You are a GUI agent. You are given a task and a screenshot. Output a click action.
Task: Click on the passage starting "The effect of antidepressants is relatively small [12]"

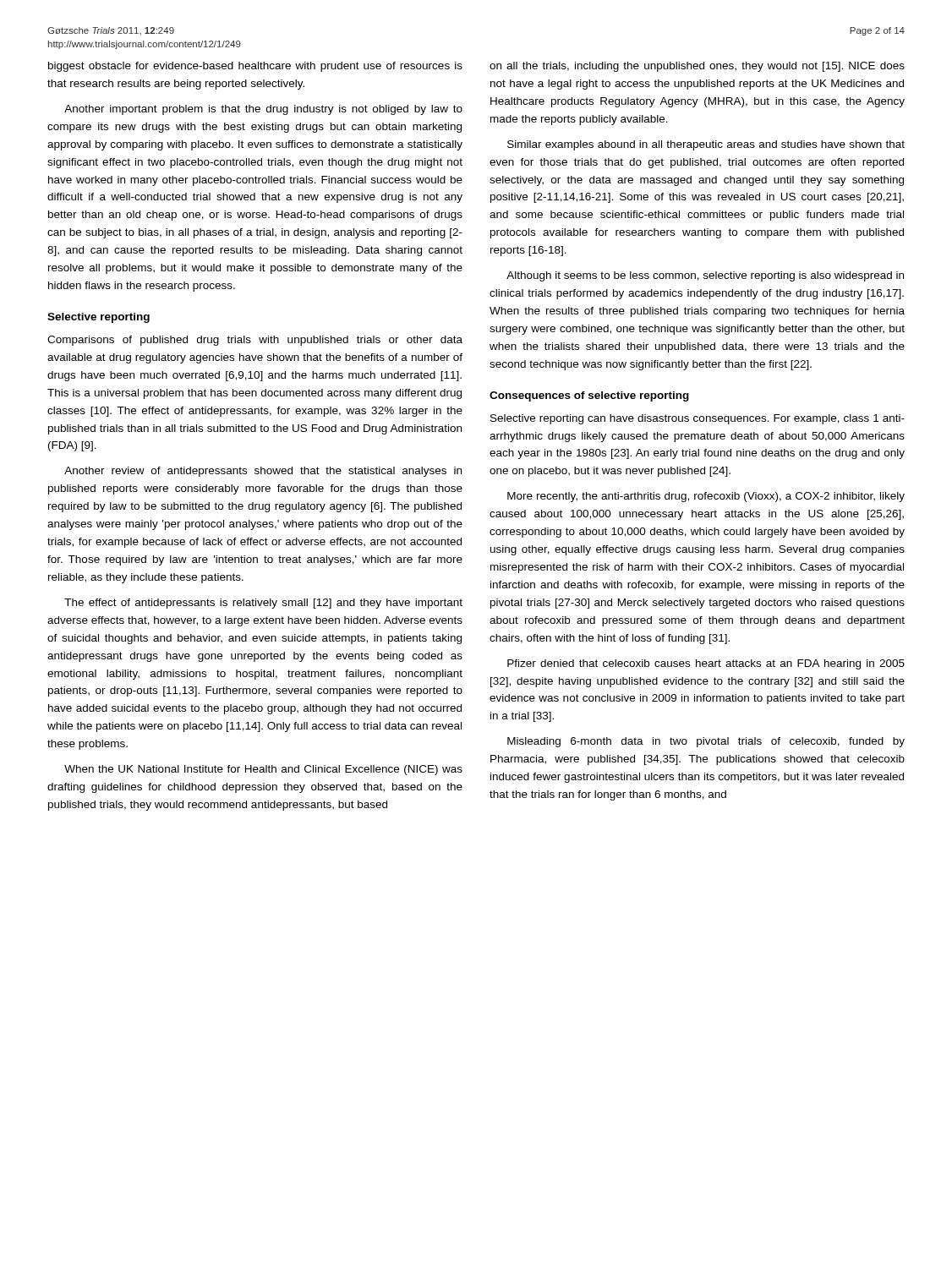[255, 674]
